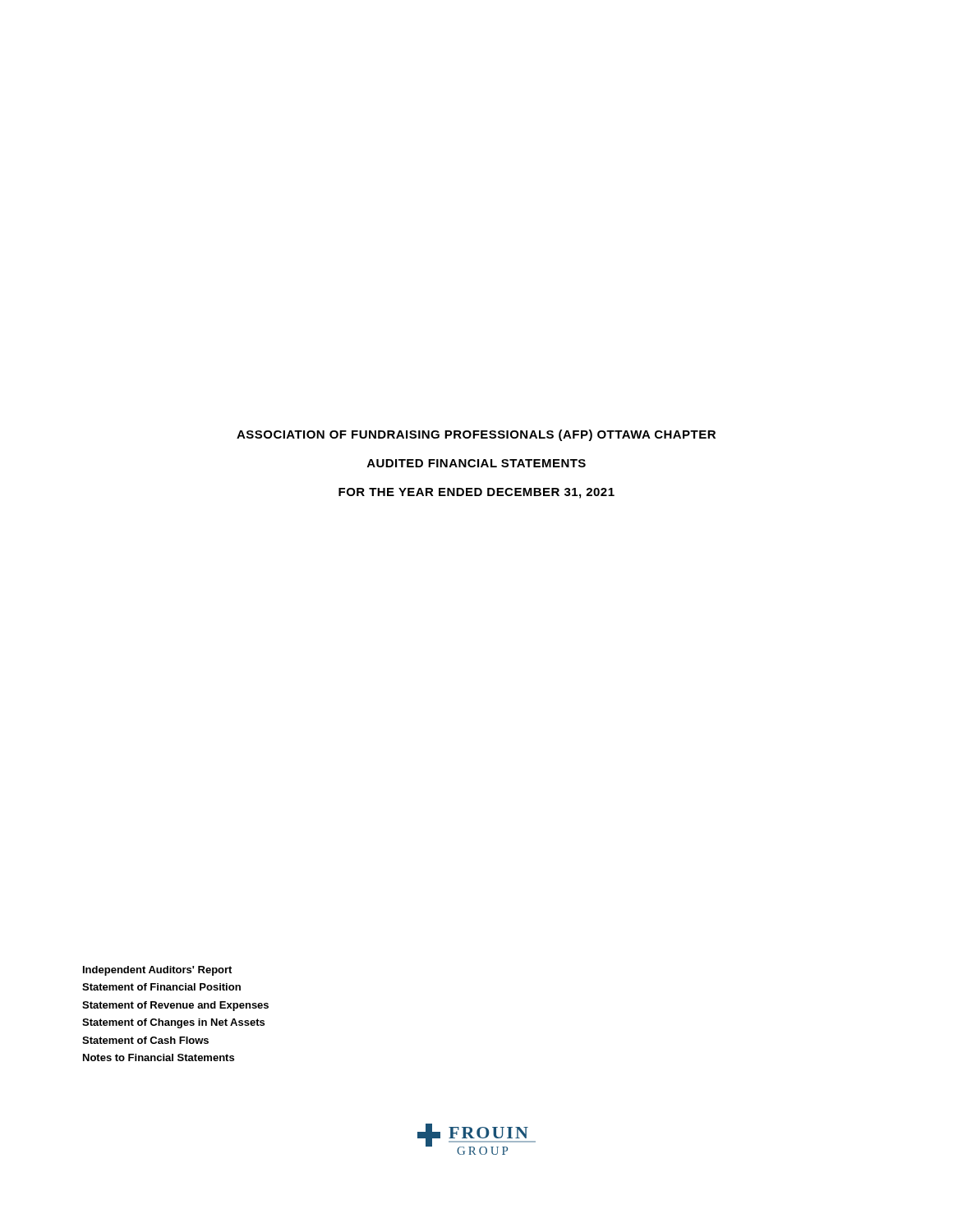The width and height of the screenshot is (953, 1232).
Task: Where does it say "AUDITED FINANCIAL STATEMENTS"?
Action: click(476, 463)
